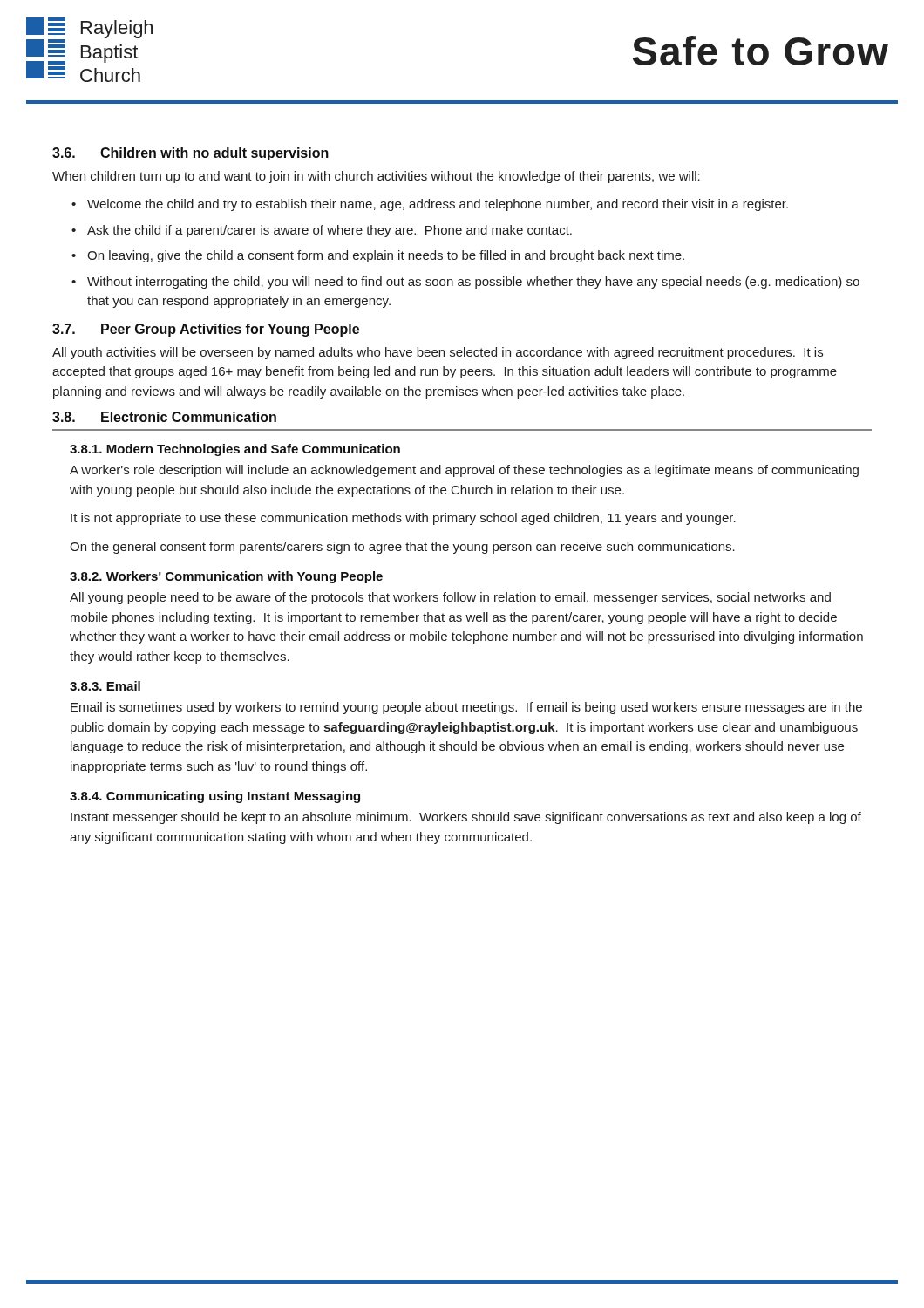924x1308 pixels.
Task: Point to the block beginning "All youth activities will be overseen"
Action: click(x=445, y=371)
